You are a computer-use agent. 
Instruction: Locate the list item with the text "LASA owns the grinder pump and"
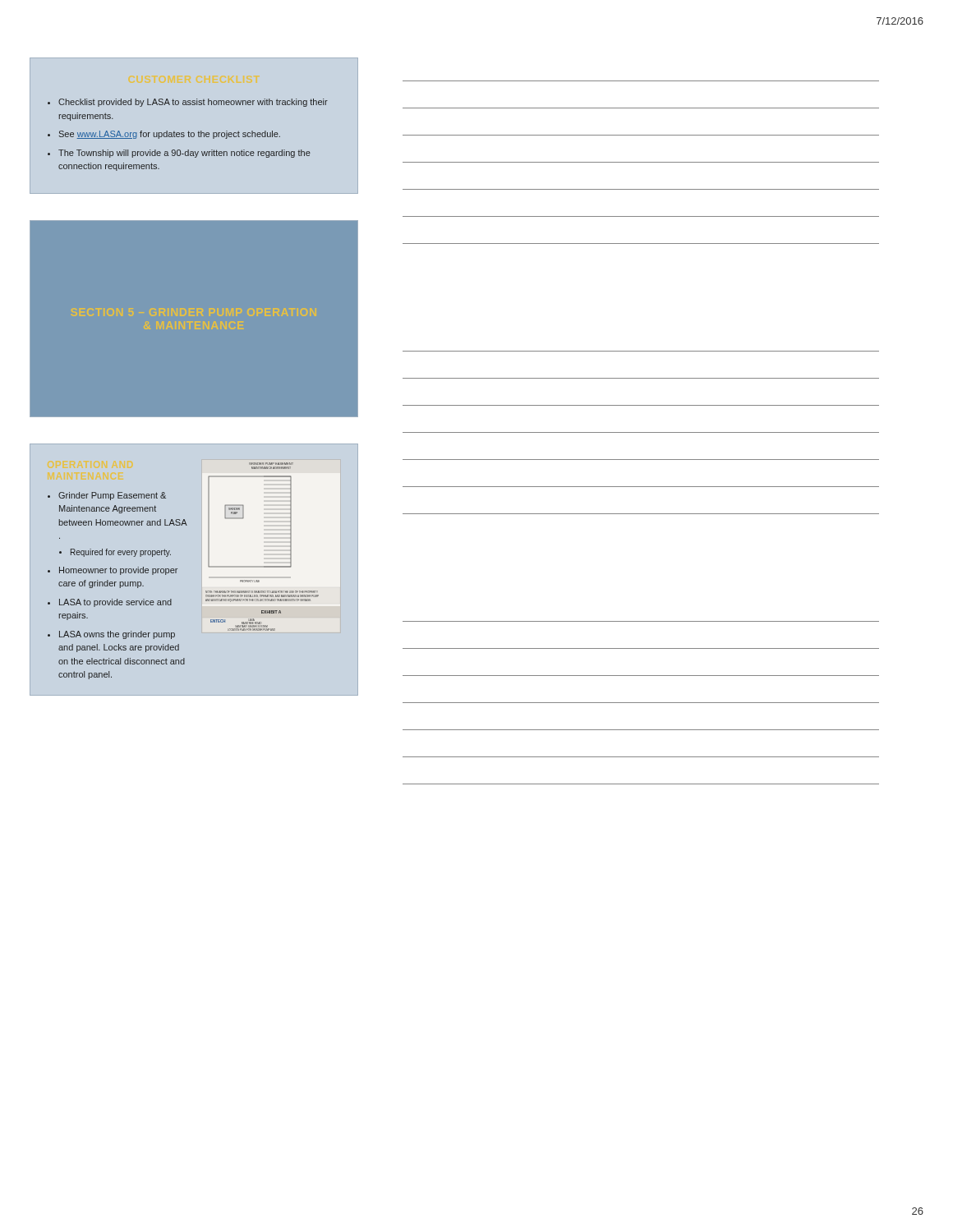point(122,654)
